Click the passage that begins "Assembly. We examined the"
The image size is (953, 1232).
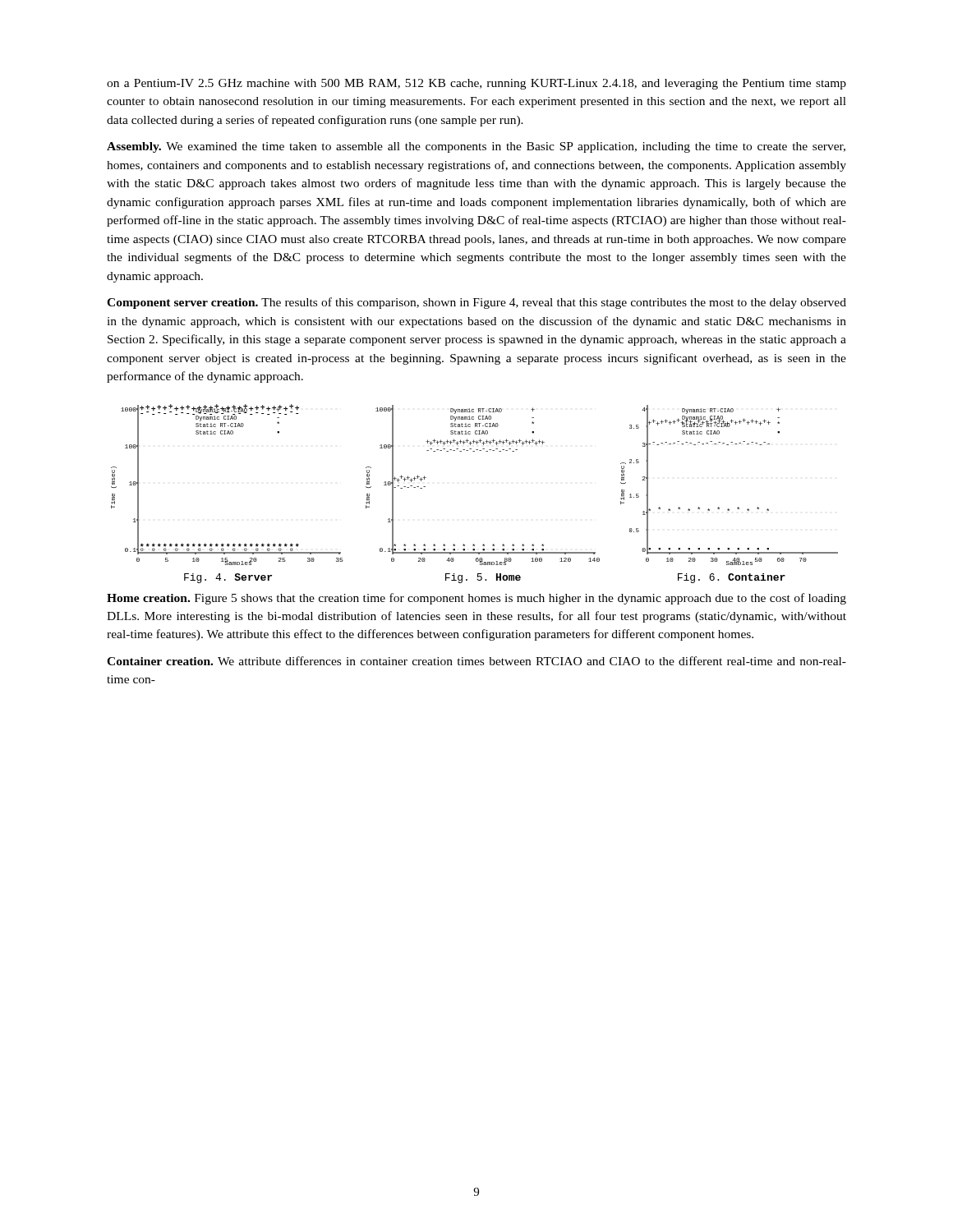tap(476, 211)
